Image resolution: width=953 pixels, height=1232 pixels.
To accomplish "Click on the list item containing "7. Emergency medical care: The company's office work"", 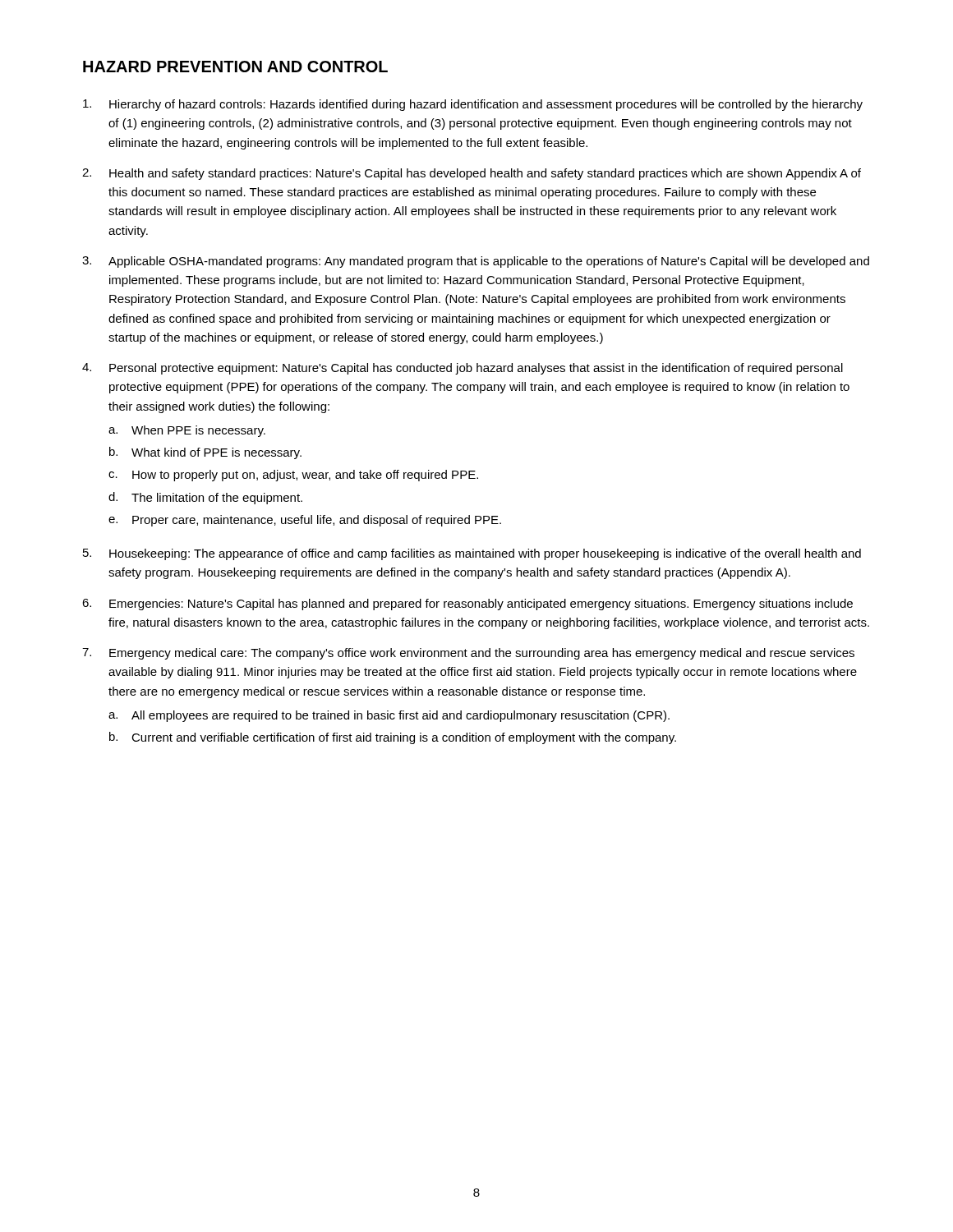I will tap(476, 697).
